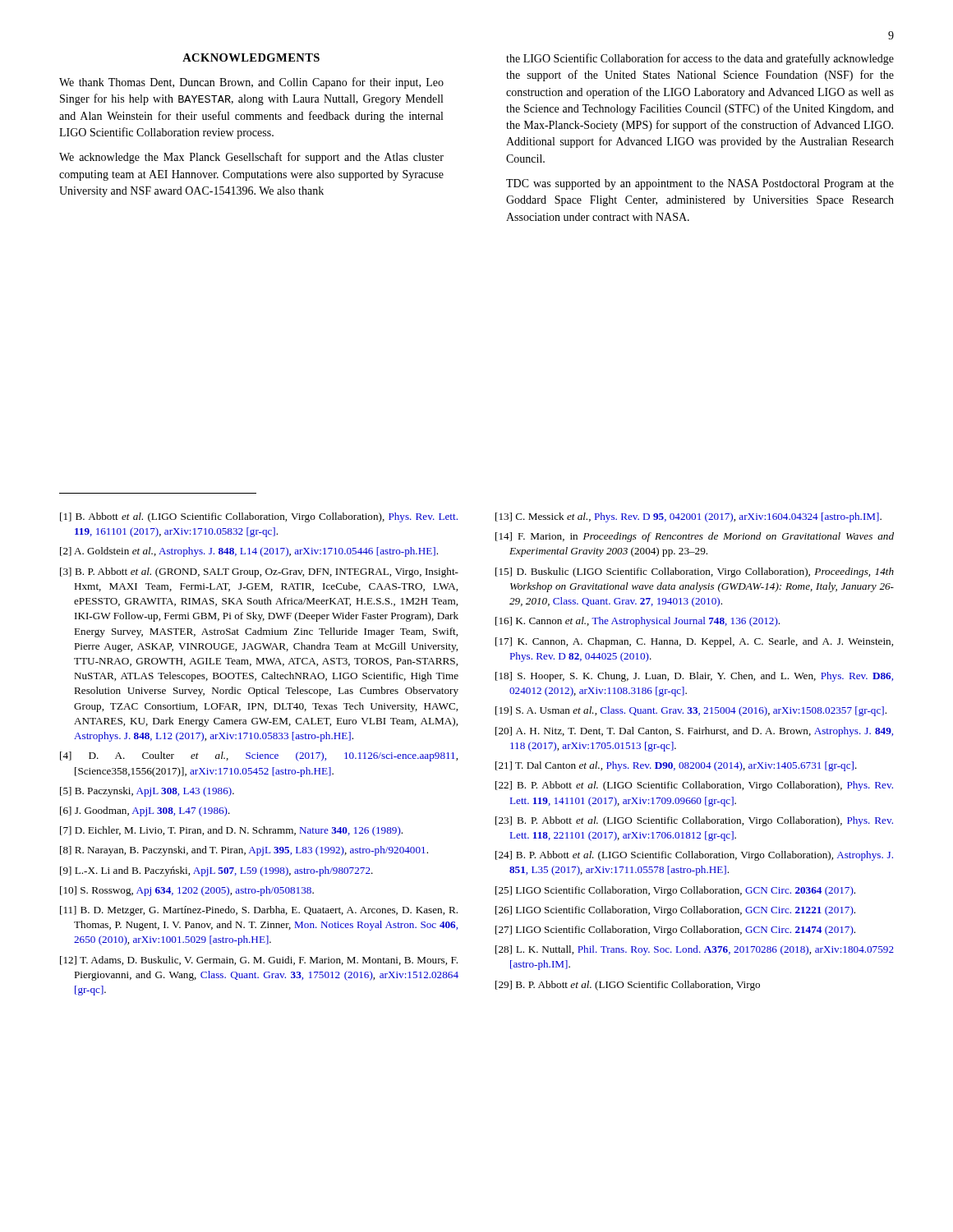The width and height of the screenshot is (953, 1232).
Task: Select the passage starting "[9] L.-X. Li and B. Paczyński, ApjL"
Action: (x=216, y=870)
